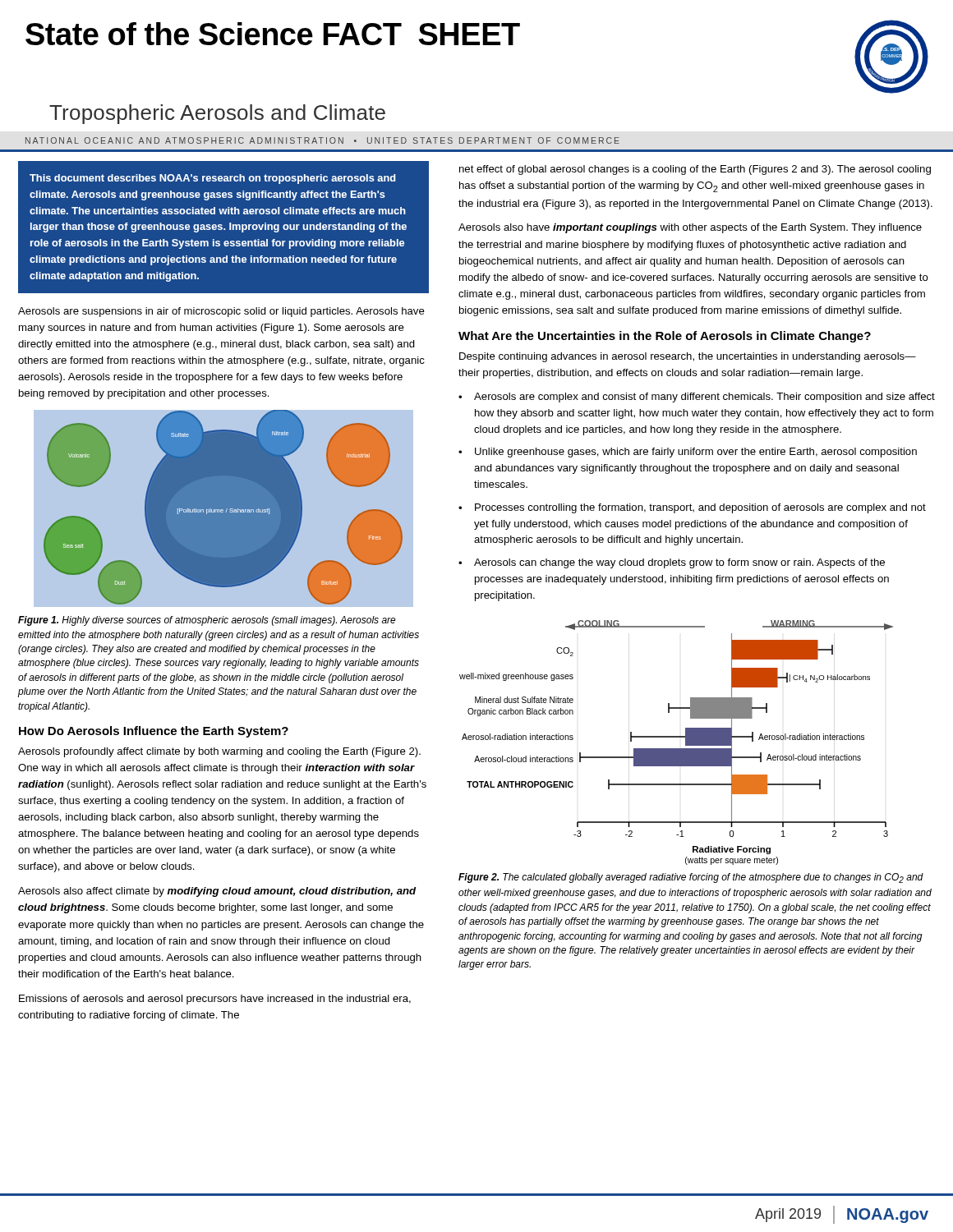Click on the photo

(223, 510)
